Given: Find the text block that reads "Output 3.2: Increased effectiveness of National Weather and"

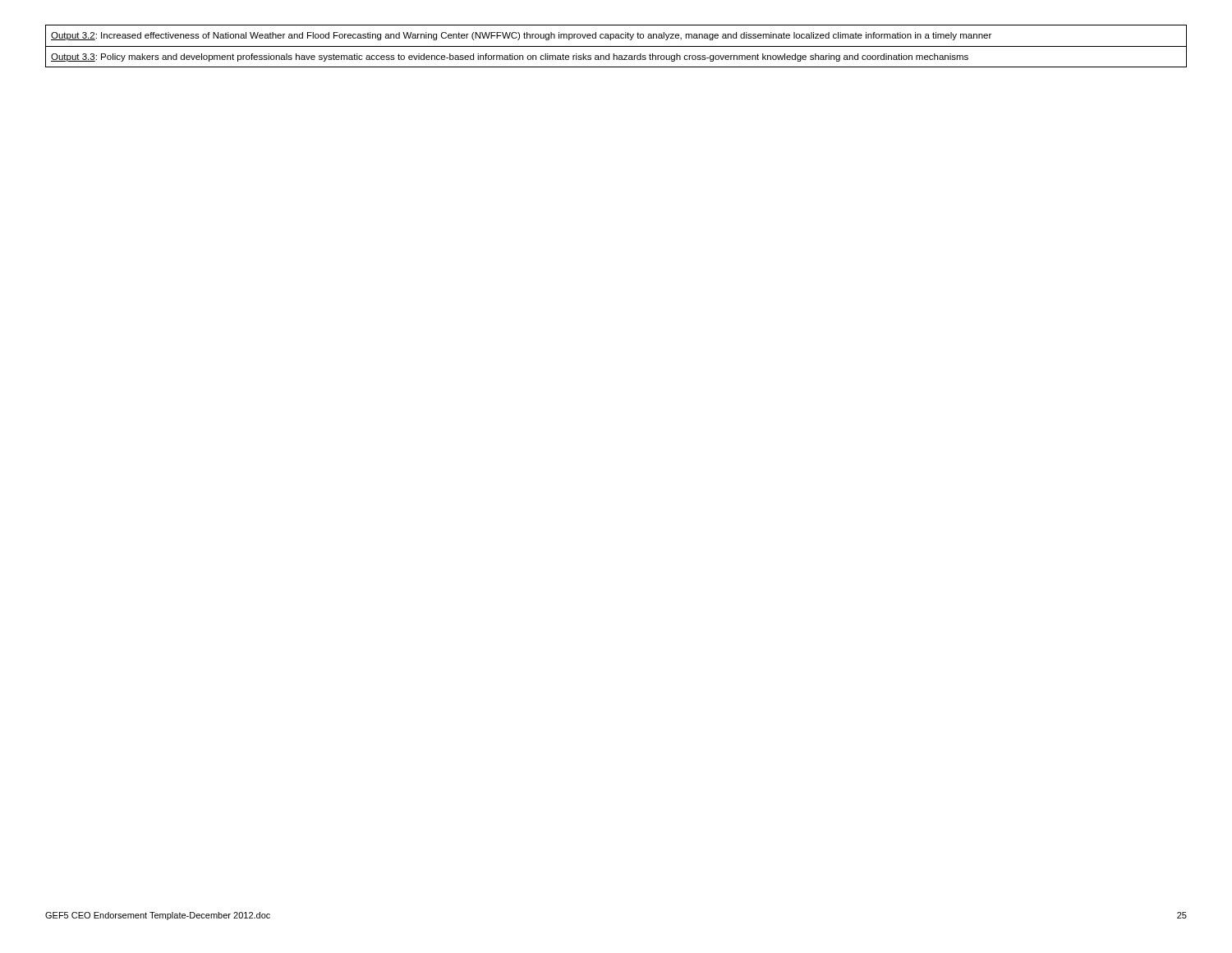Looking at the screenshot, I should coord(521,35).
